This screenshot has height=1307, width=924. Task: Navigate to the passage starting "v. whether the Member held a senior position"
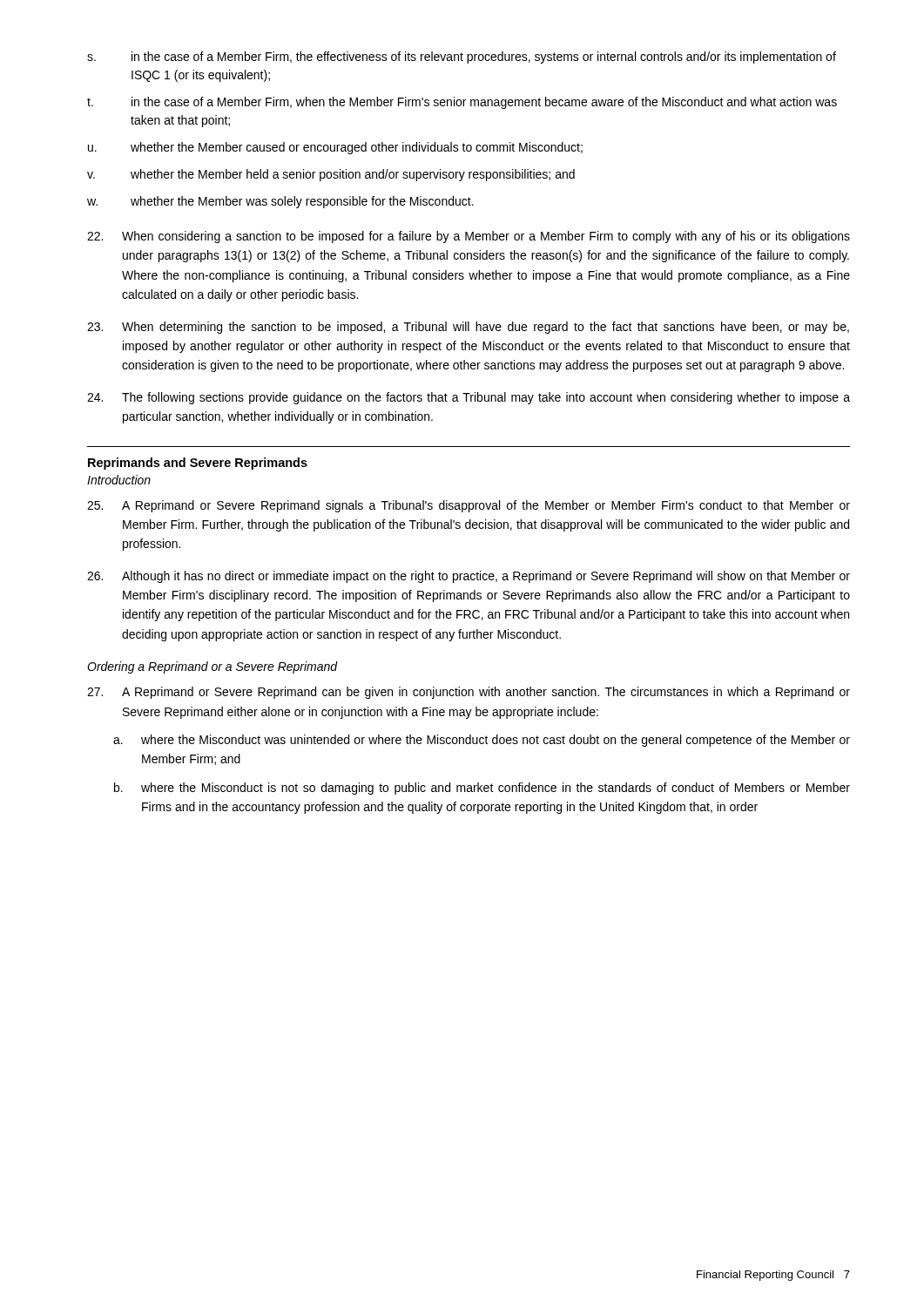tap(469, 175)
